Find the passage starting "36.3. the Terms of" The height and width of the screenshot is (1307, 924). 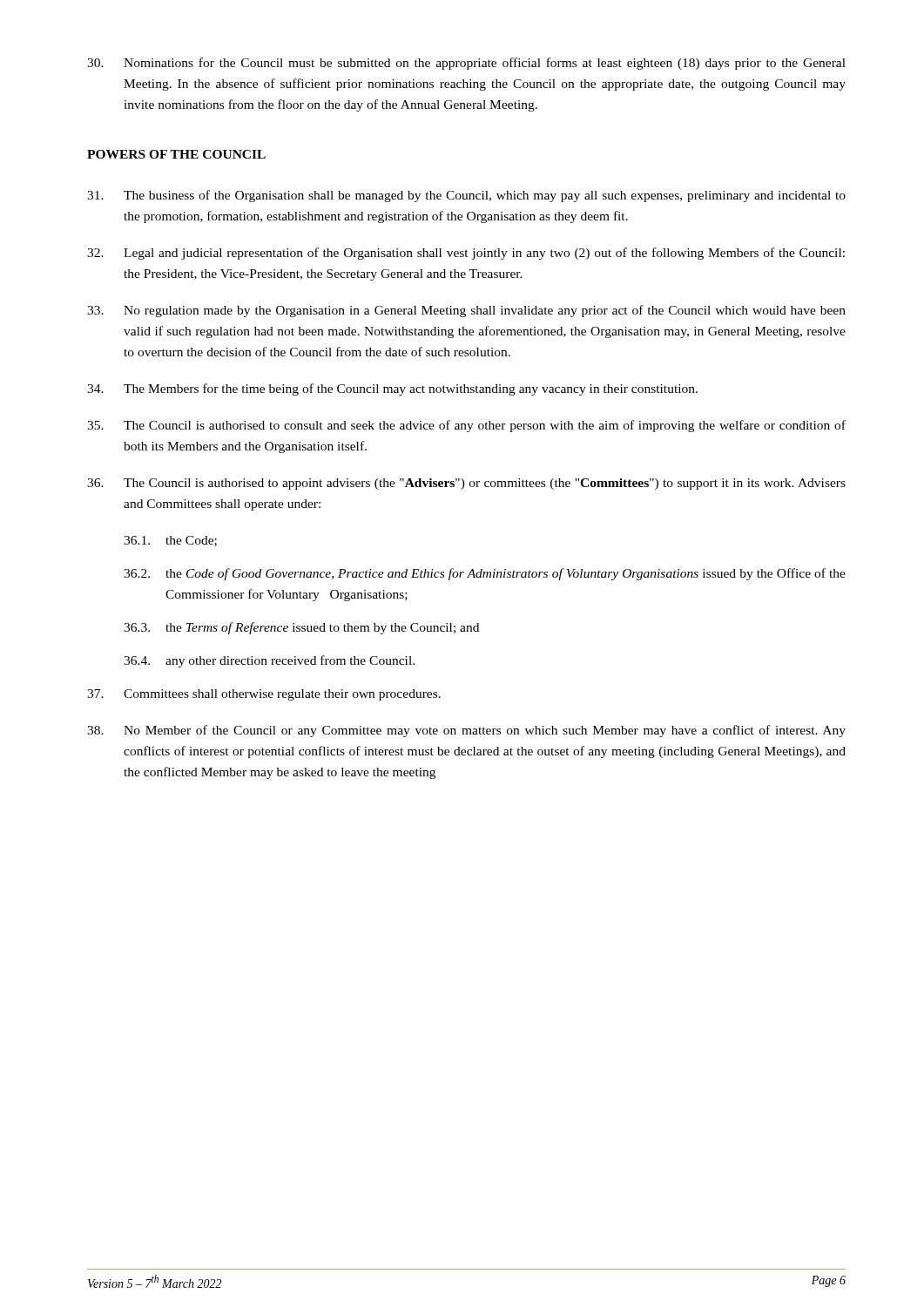point(485,628)
